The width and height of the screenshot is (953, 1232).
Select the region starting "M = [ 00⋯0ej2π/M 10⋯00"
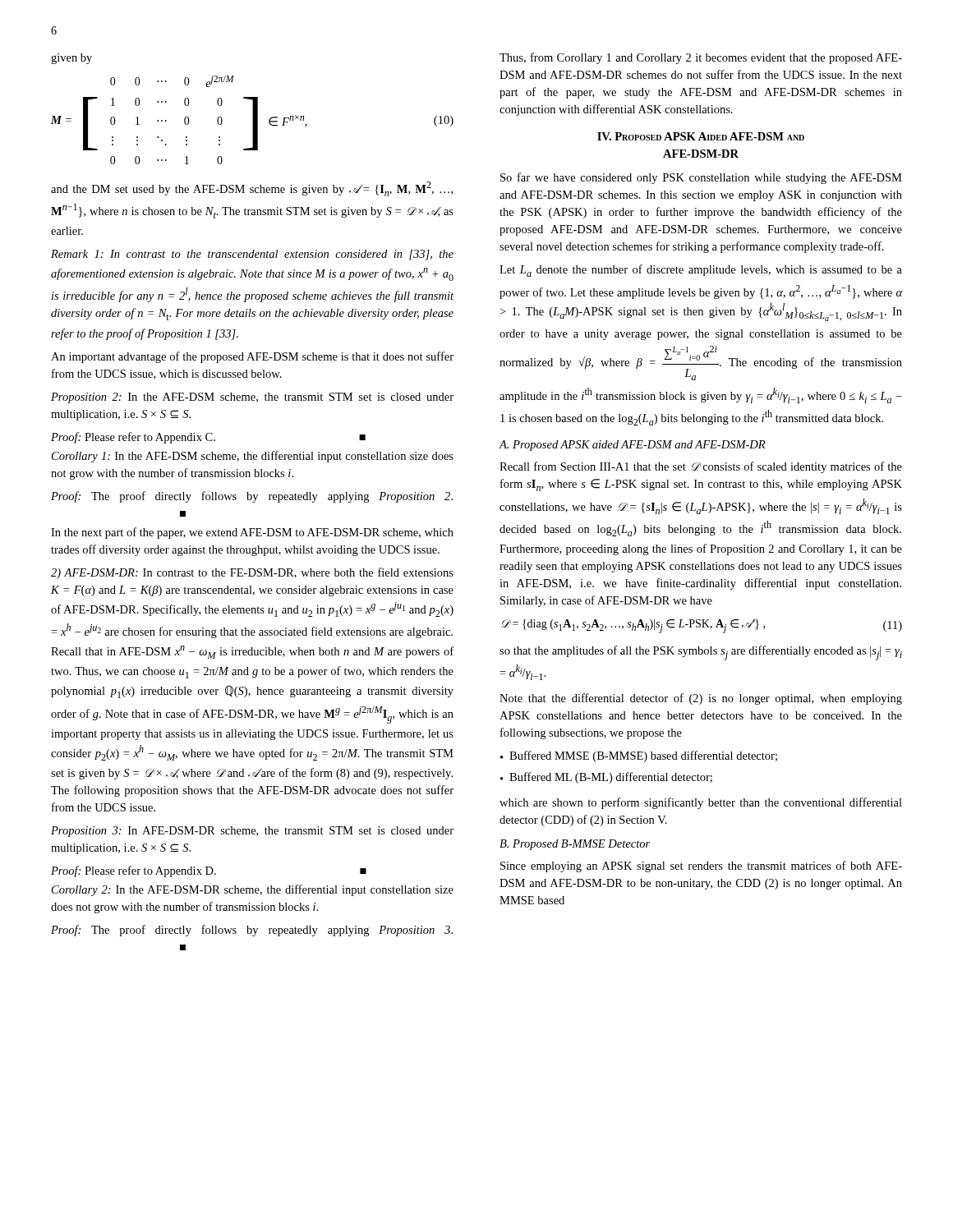point(252,121)
